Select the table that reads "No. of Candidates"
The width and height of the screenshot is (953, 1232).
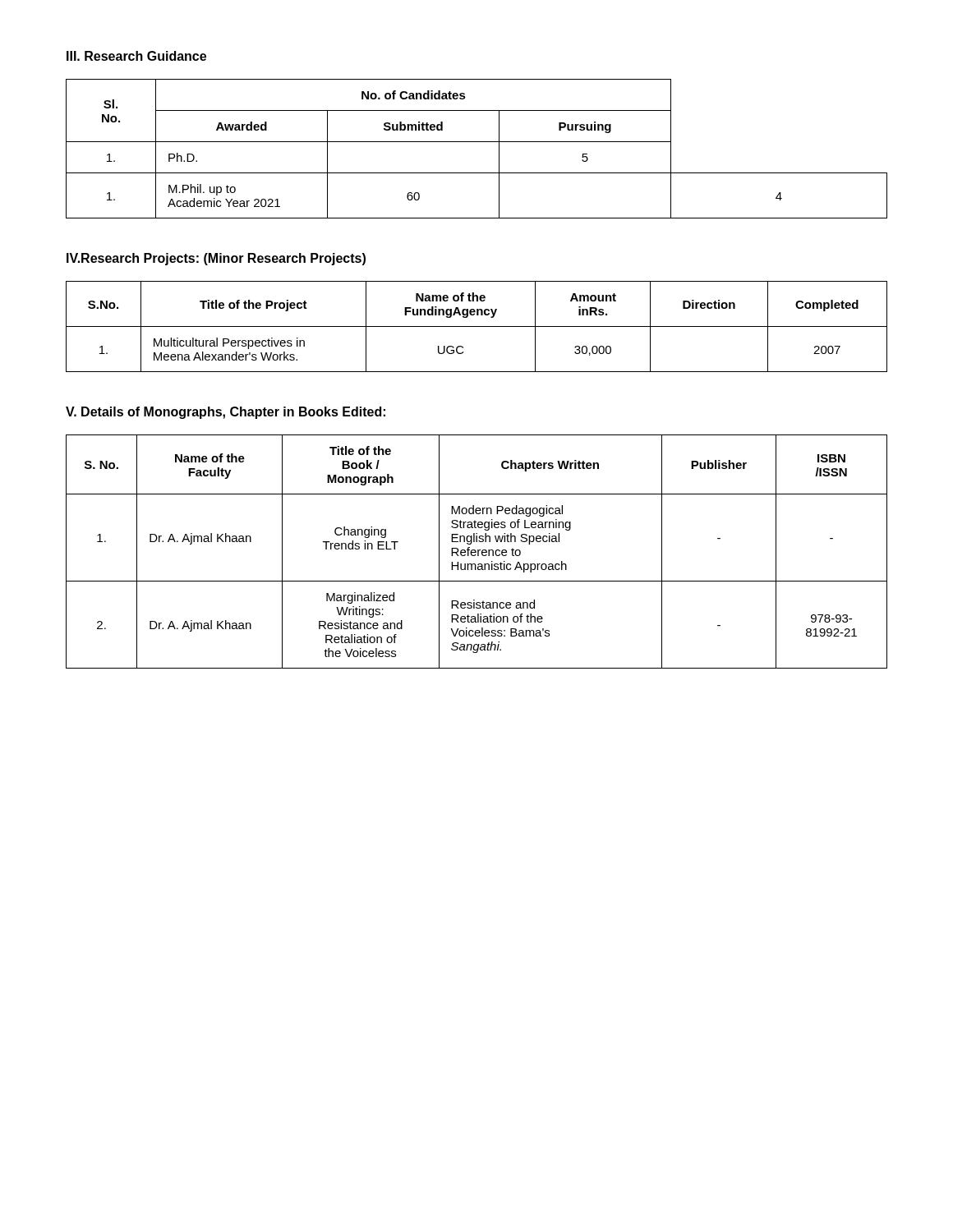(x=476, y=149)
